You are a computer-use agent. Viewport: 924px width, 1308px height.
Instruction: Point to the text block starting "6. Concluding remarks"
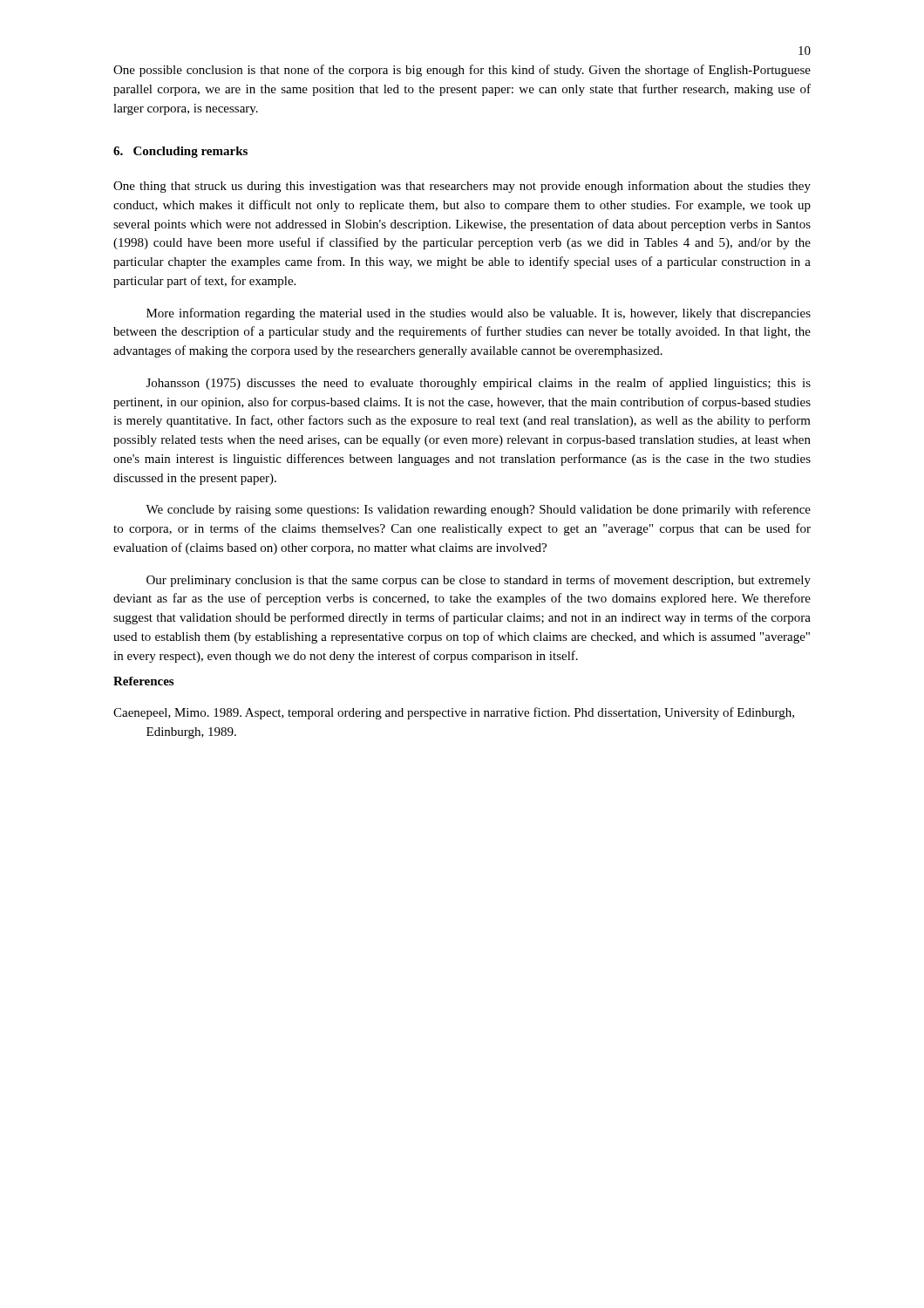181,151
